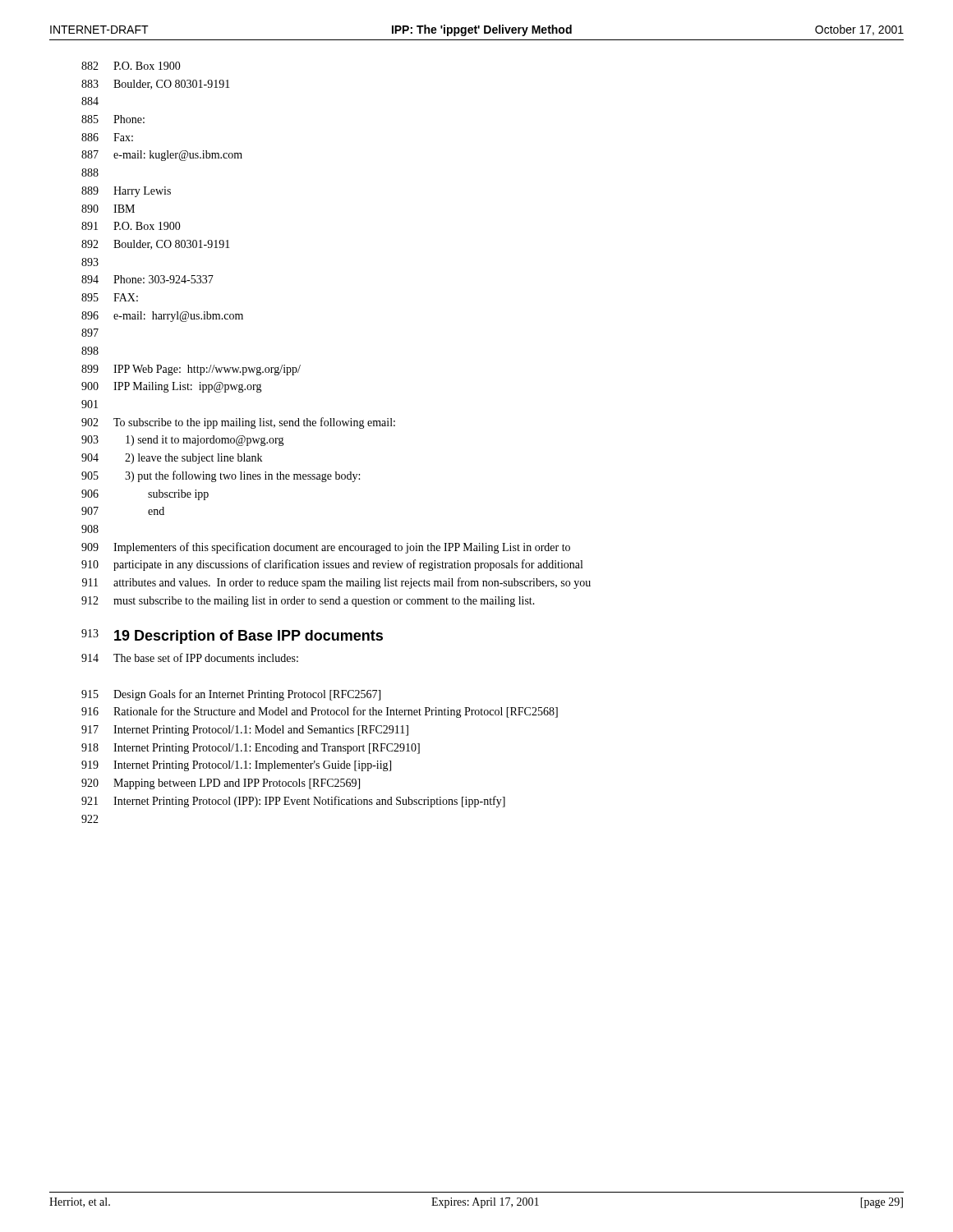Find the block on this page that starts "914 The base set of IPP documents"
This screenshot has width=953, height=1232.
click(190, 657)
